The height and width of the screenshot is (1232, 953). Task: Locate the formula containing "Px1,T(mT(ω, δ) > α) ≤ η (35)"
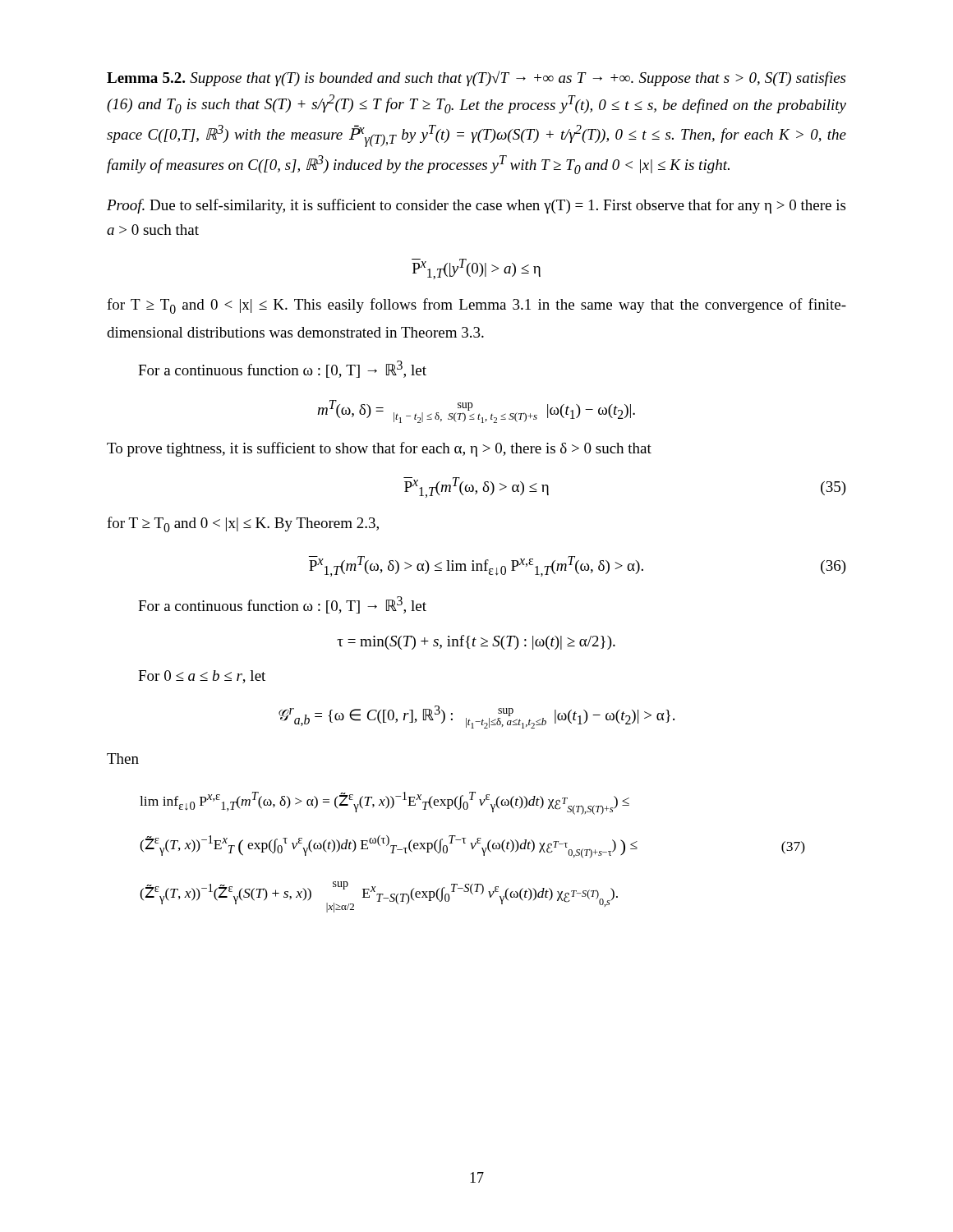(x=488, y=487)
